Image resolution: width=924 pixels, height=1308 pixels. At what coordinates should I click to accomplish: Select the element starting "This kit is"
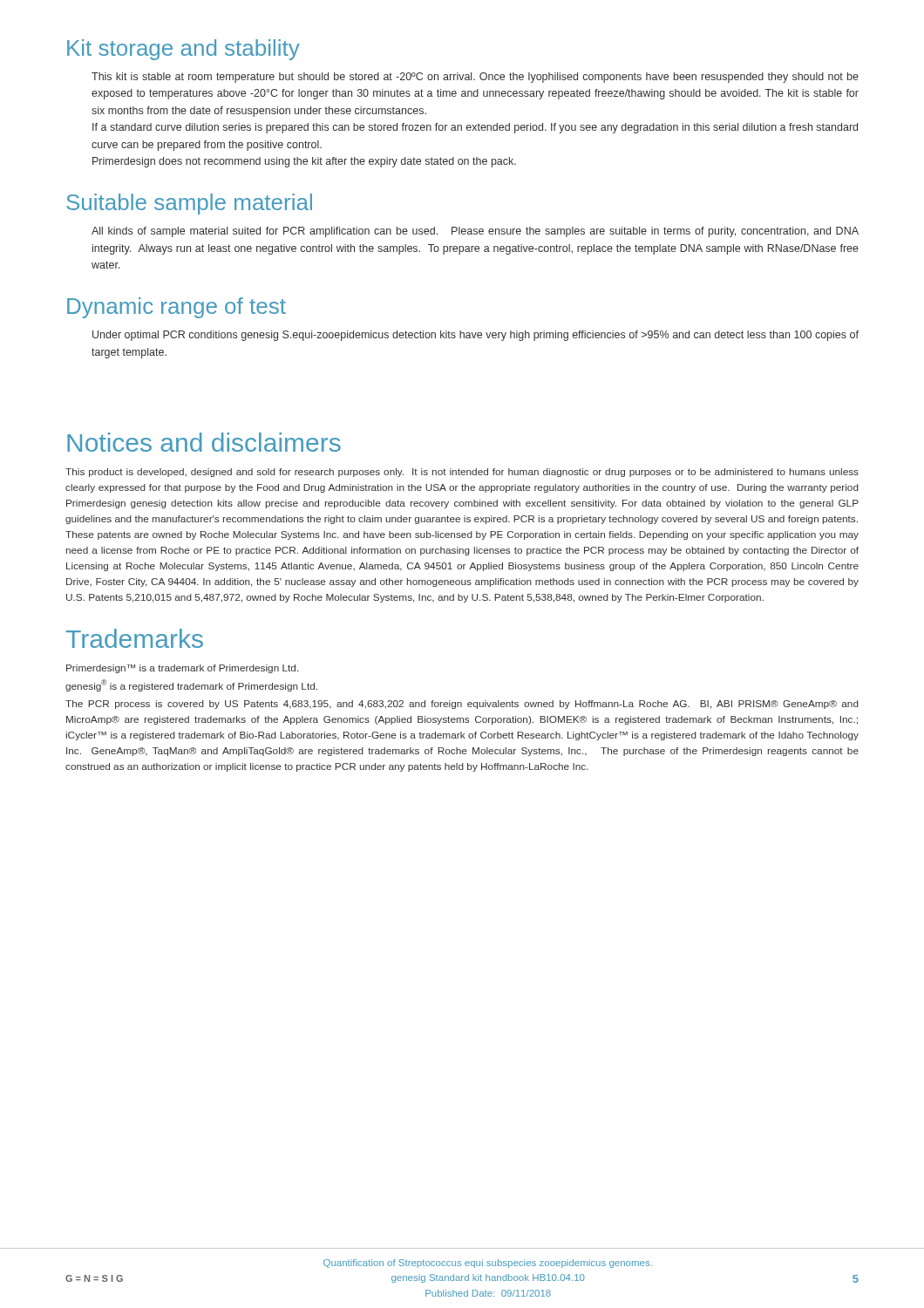[x=475, y=119]
